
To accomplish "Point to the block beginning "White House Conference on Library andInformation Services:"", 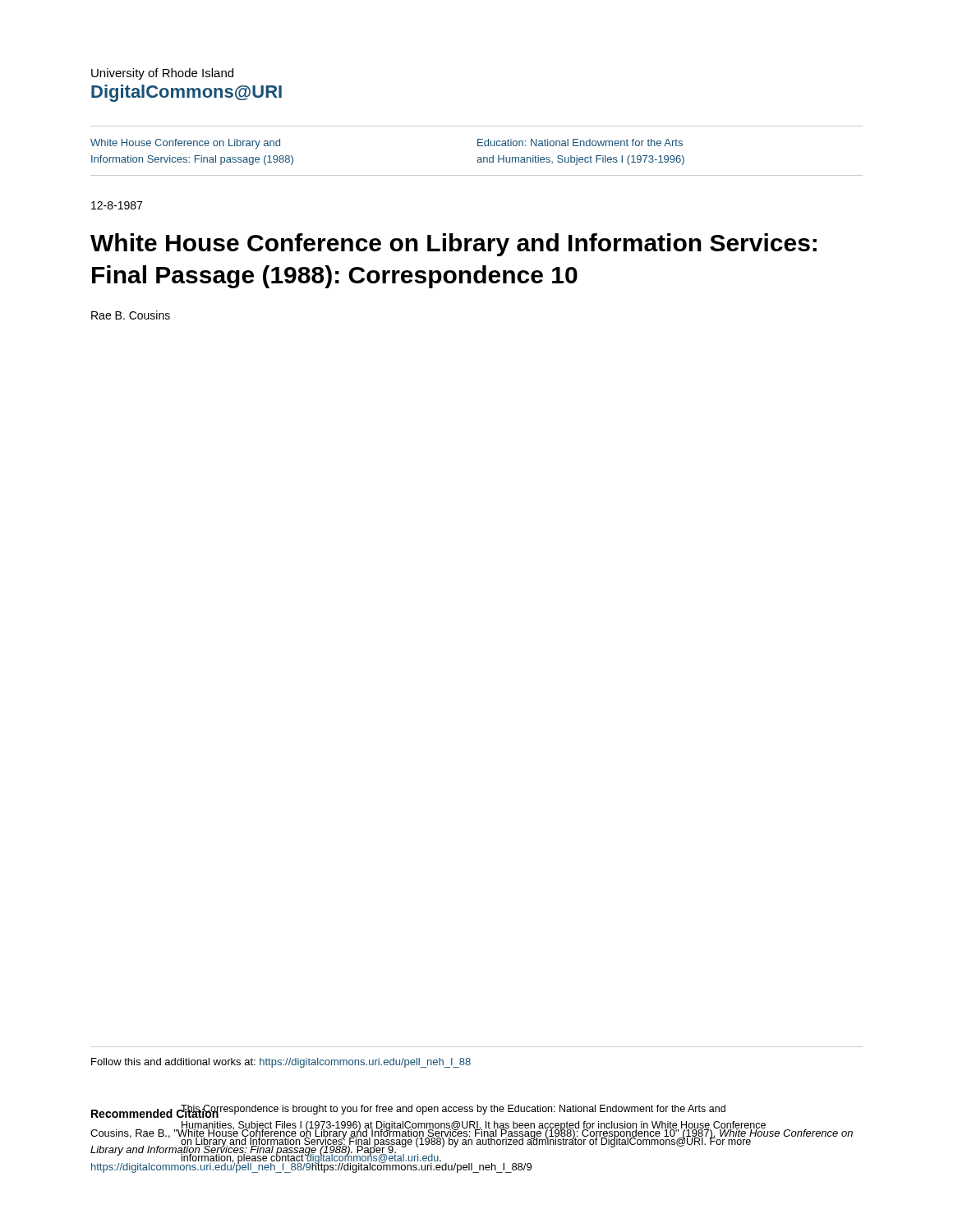I will 476,151.
